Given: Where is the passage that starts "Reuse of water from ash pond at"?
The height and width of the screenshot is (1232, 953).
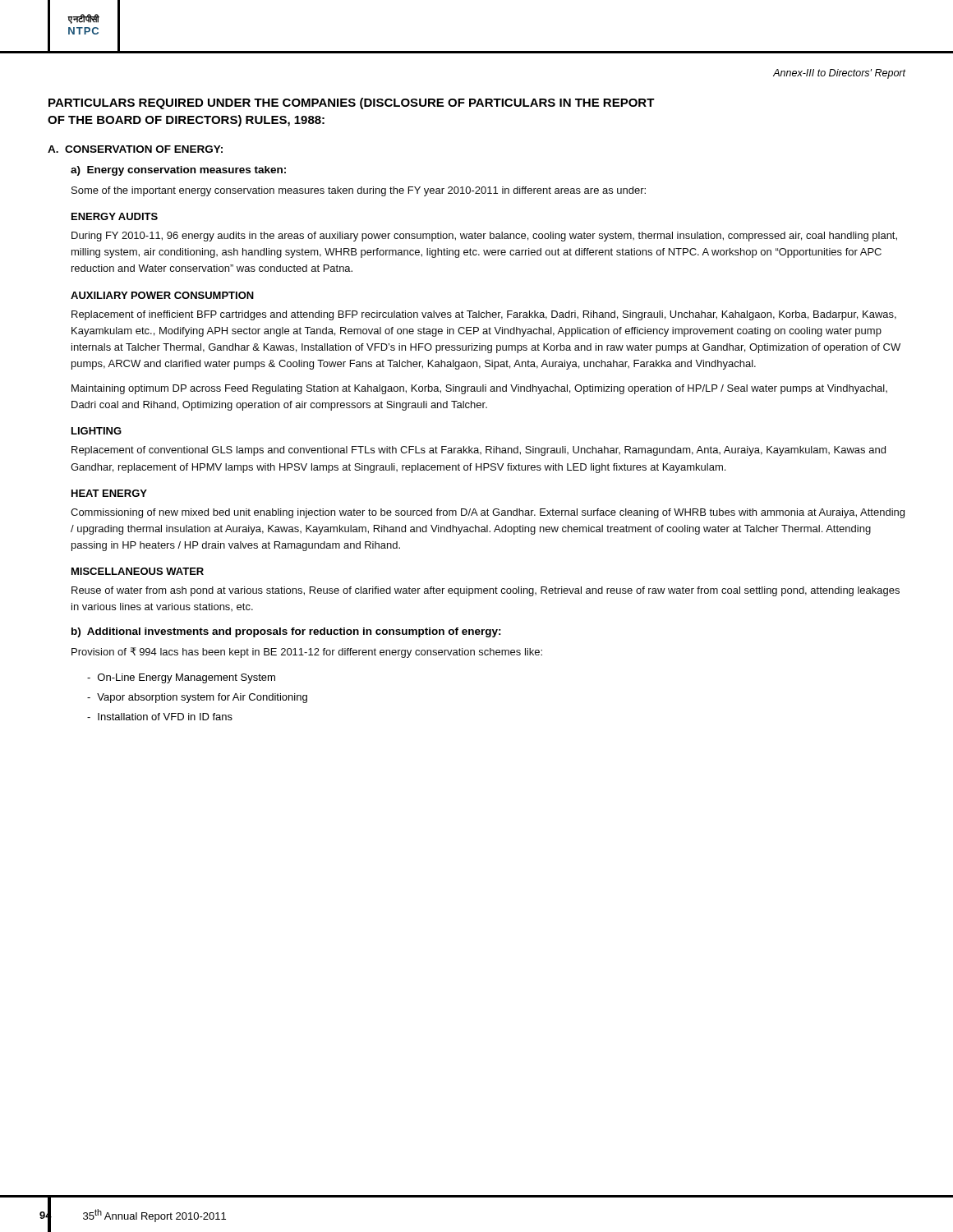Looking at the screenshot, I should (485, 599).
